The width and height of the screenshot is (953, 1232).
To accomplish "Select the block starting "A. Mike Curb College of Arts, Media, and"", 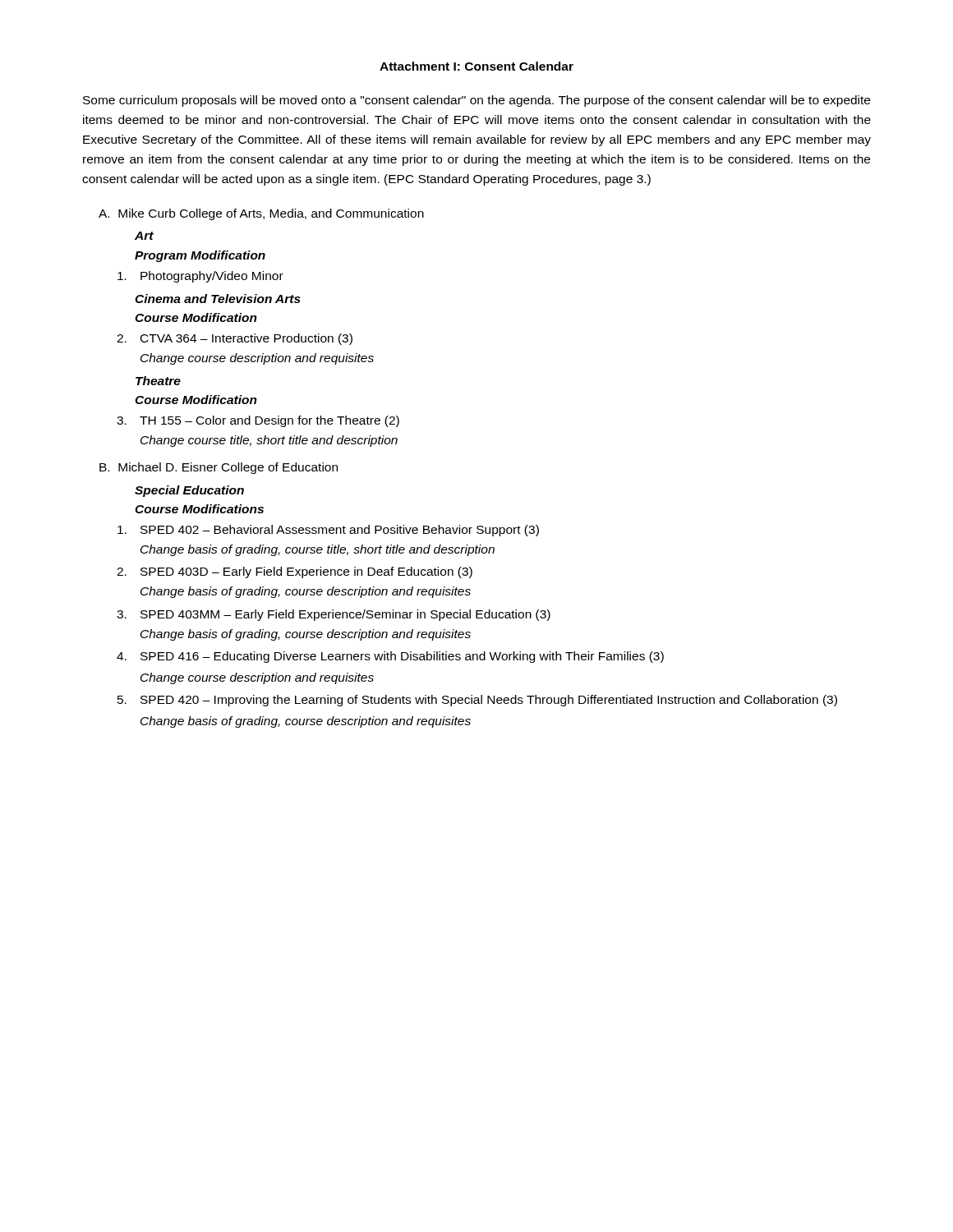I will pyautogui.click(x=261, y=213).
